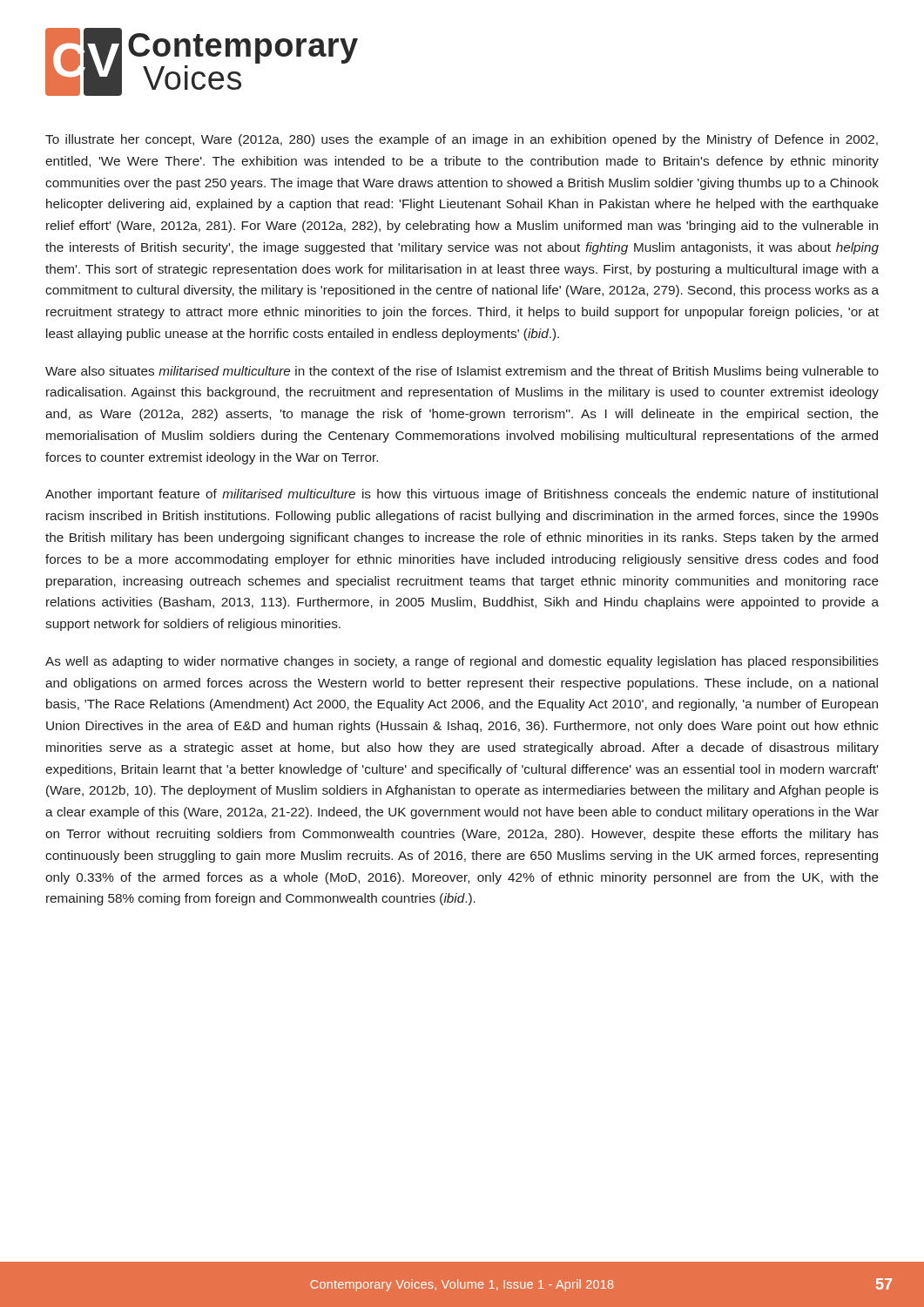924x1307 pixels.
Task: Click the passage that begins "Another important feature of militarised multiculture is"
Action: [462, 559]
